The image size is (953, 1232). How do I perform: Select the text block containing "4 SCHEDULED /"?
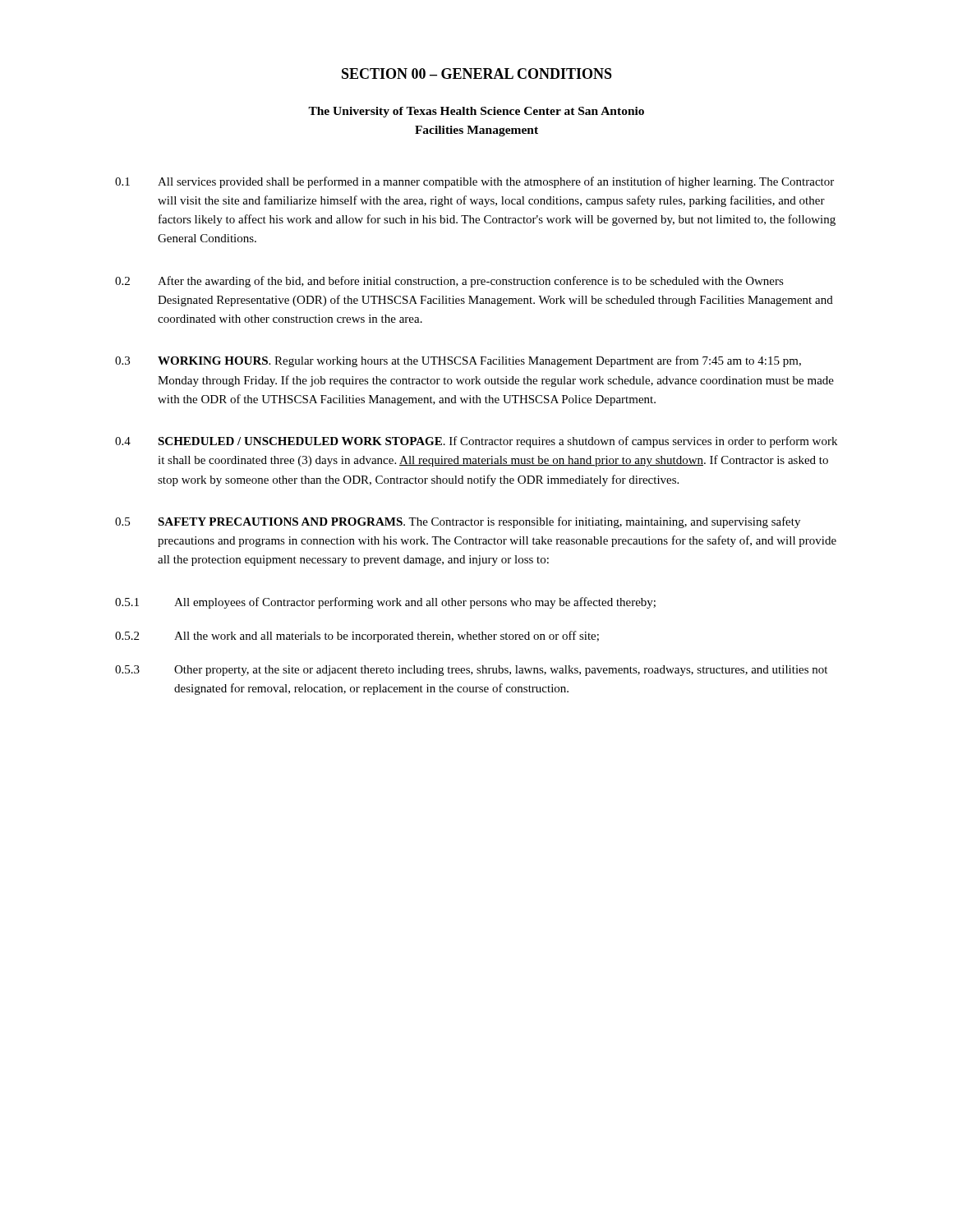tap(476, 461)
